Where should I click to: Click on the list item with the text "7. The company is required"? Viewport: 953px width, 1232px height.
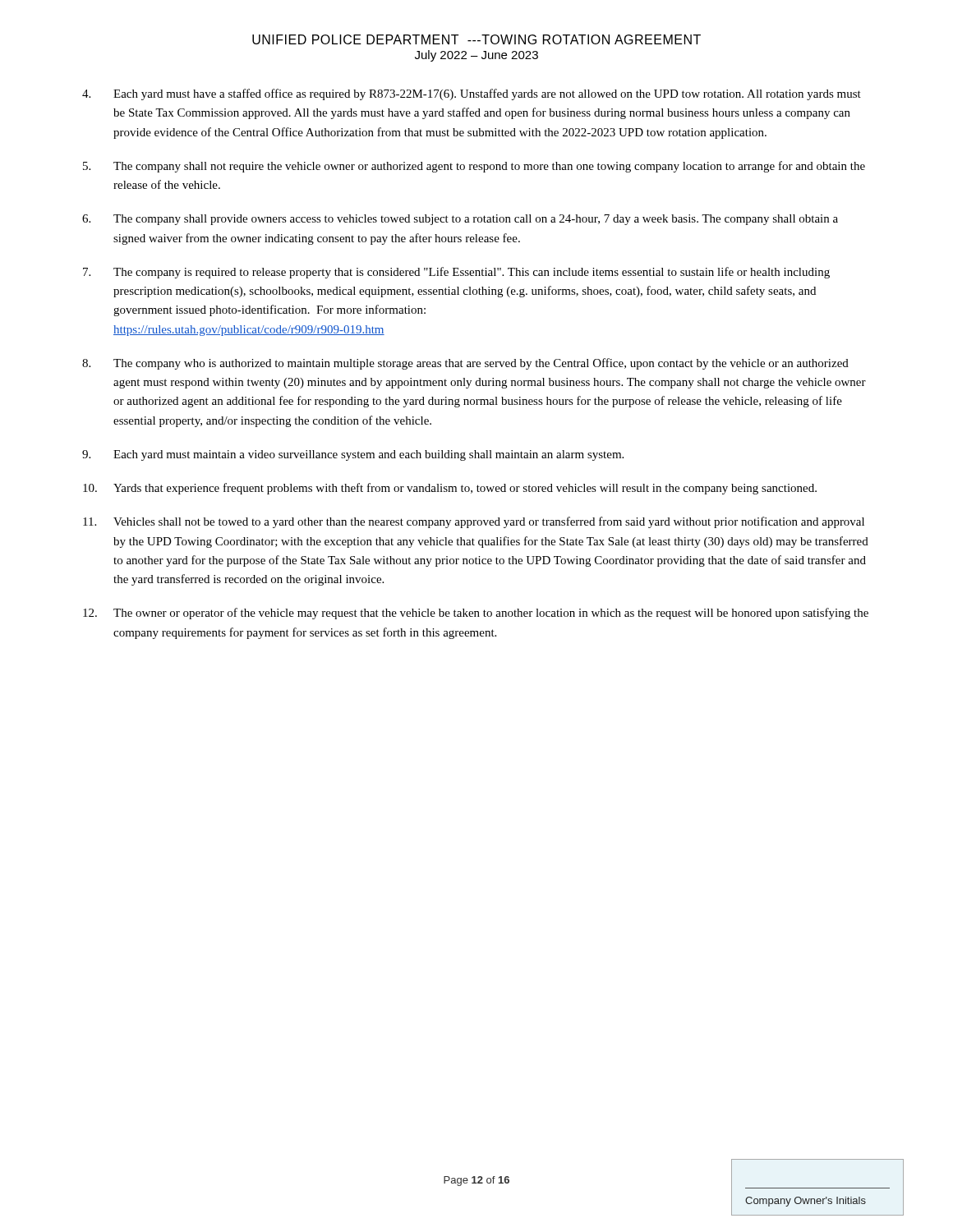point(476,301)
